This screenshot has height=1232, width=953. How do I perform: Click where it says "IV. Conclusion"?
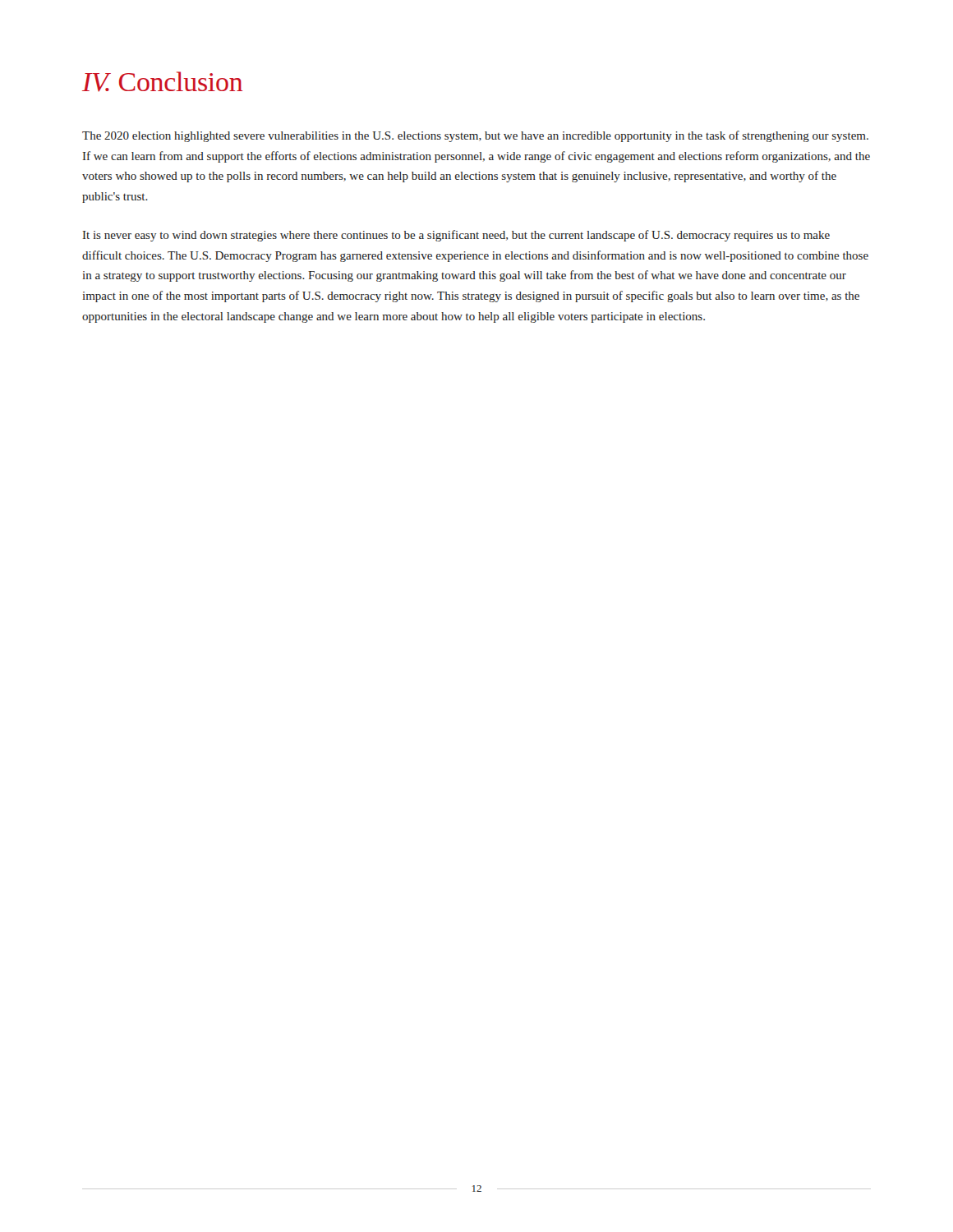pyautogui.click(x=162, y=82)
